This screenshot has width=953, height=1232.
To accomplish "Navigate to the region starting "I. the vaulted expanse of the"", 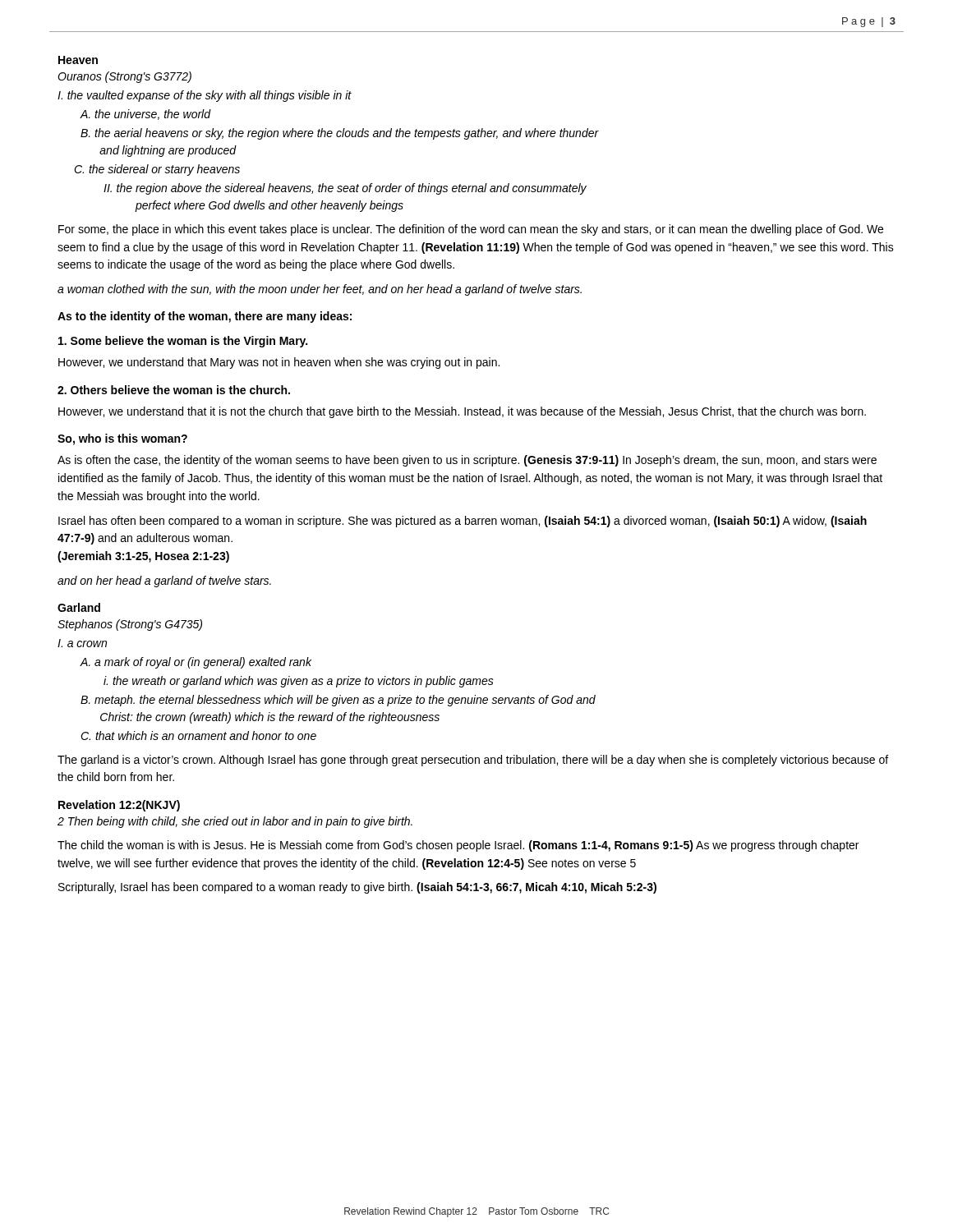I will (x=204, y=95).
